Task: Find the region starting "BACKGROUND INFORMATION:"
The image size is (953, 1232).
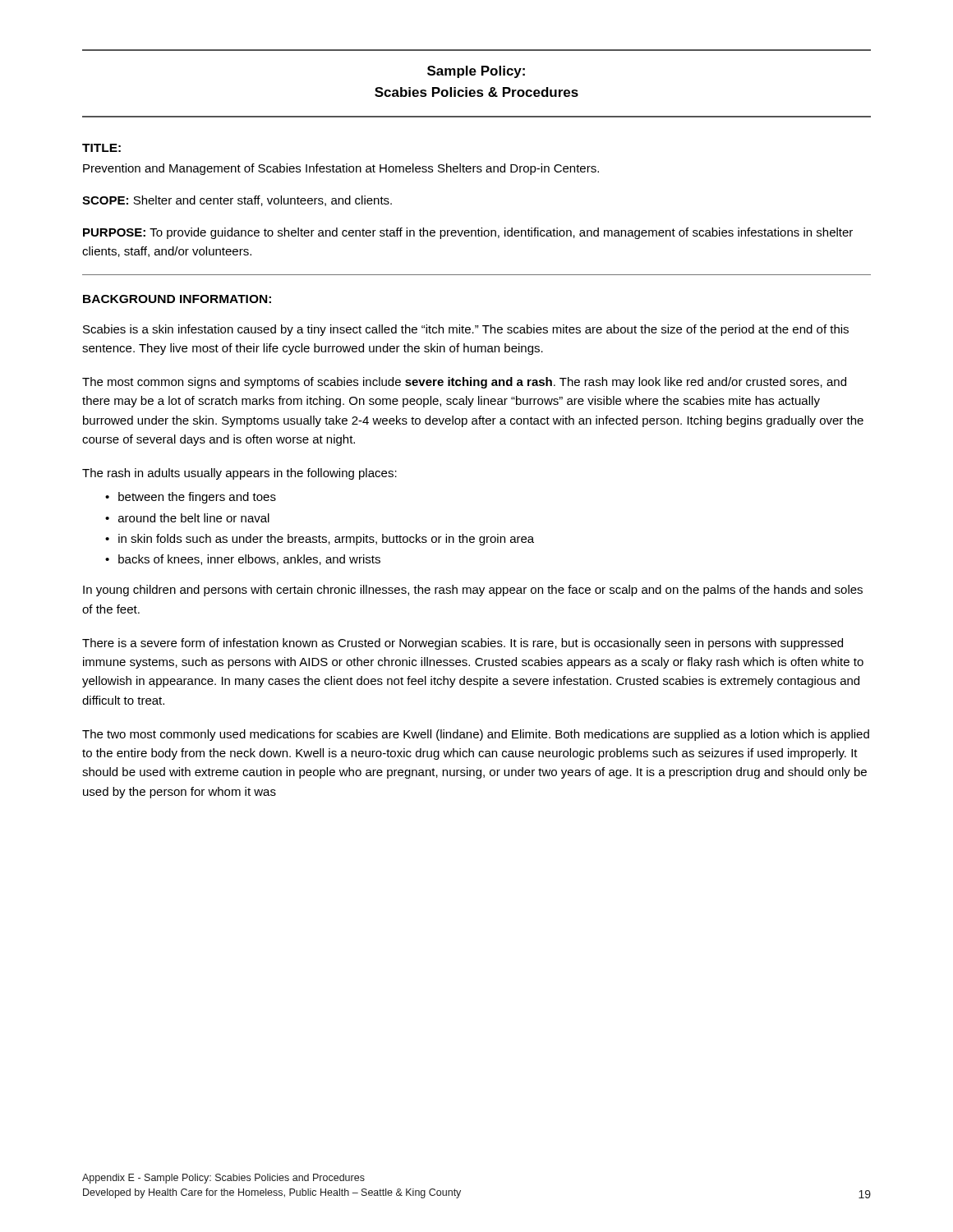Action: coord(177,298)
